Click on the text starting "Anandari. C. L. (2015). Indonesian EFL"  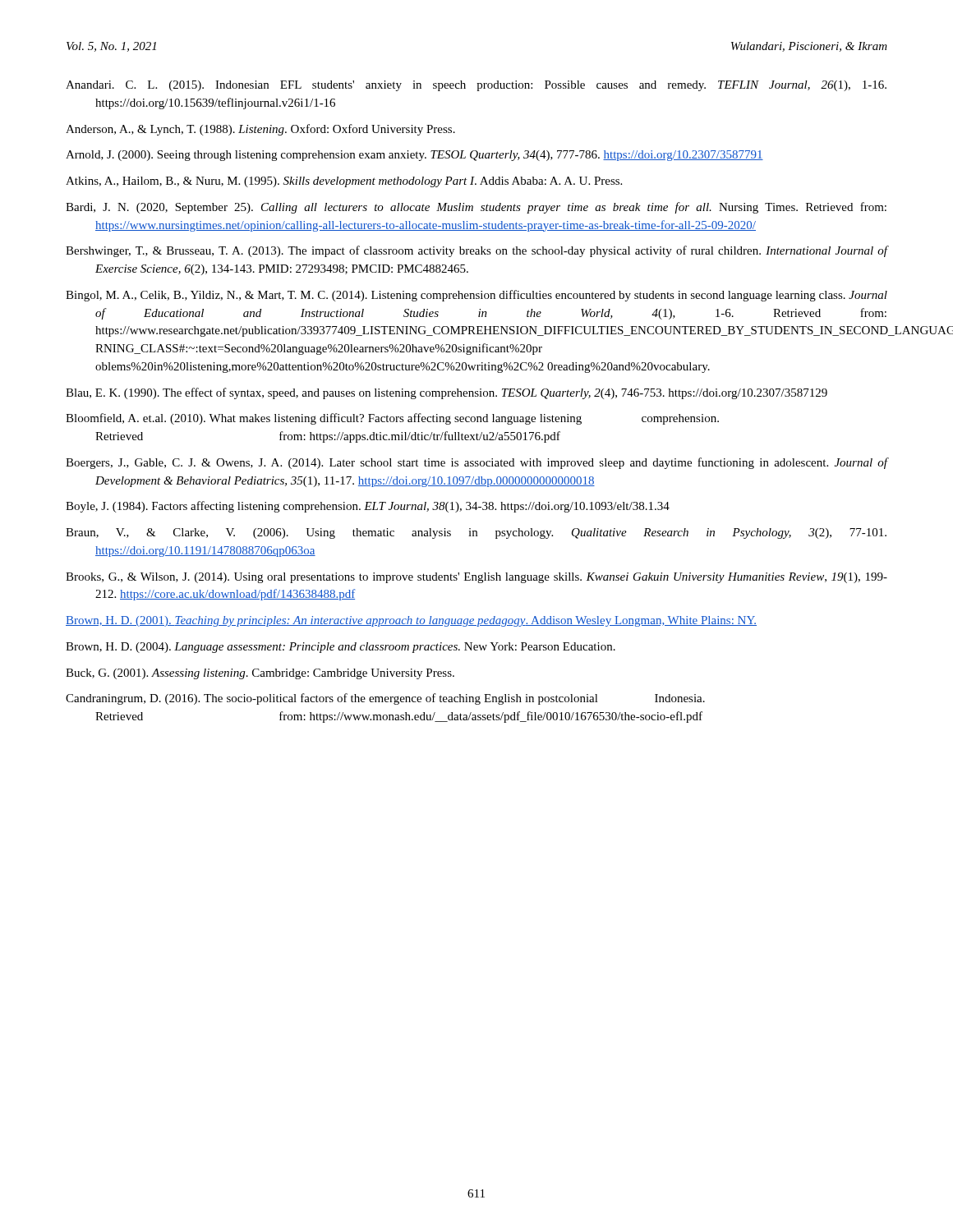pyautogui.click(x=476, y=94)
